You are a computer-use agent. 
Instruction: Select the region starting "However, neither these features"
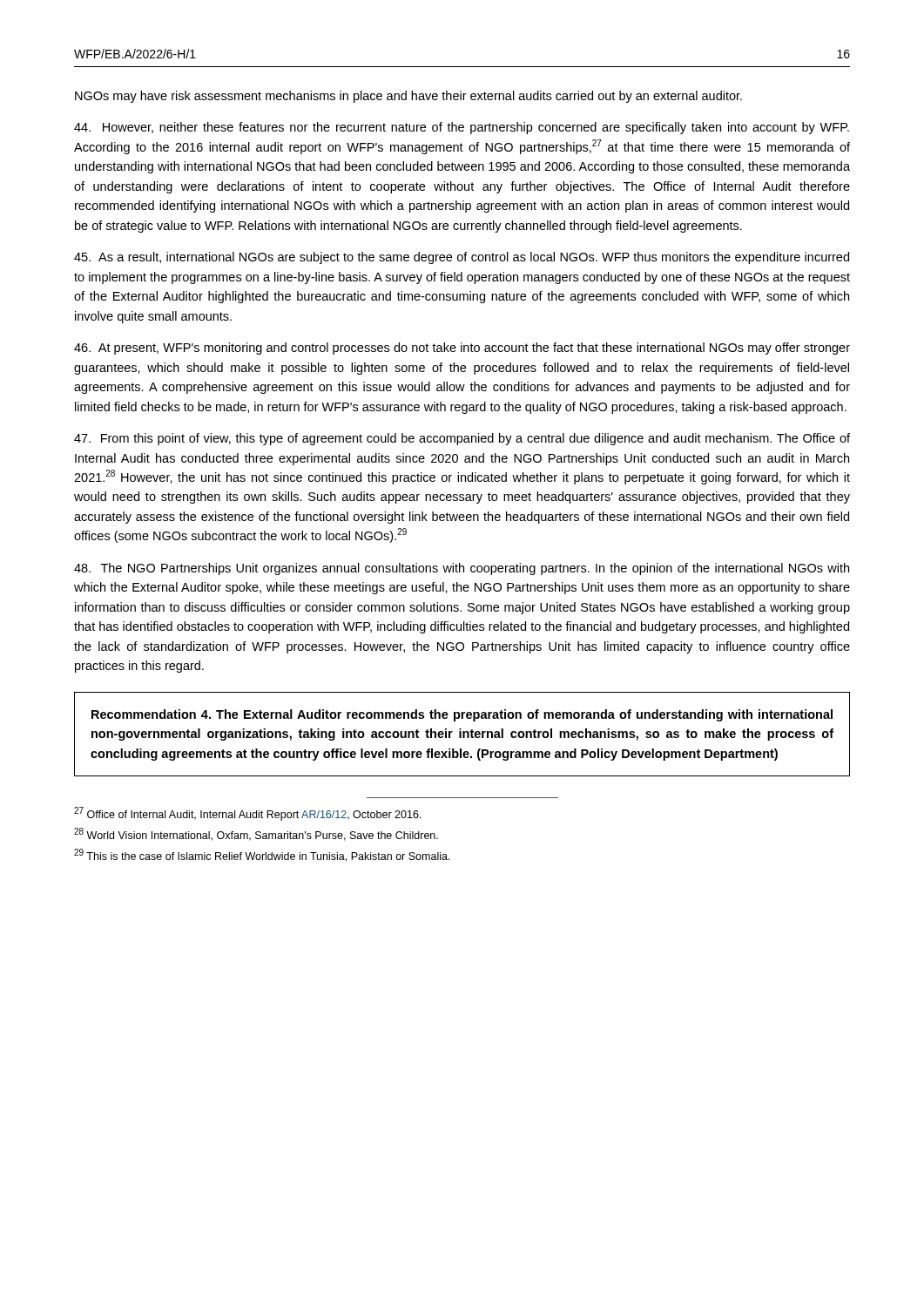tap(462, 177)
